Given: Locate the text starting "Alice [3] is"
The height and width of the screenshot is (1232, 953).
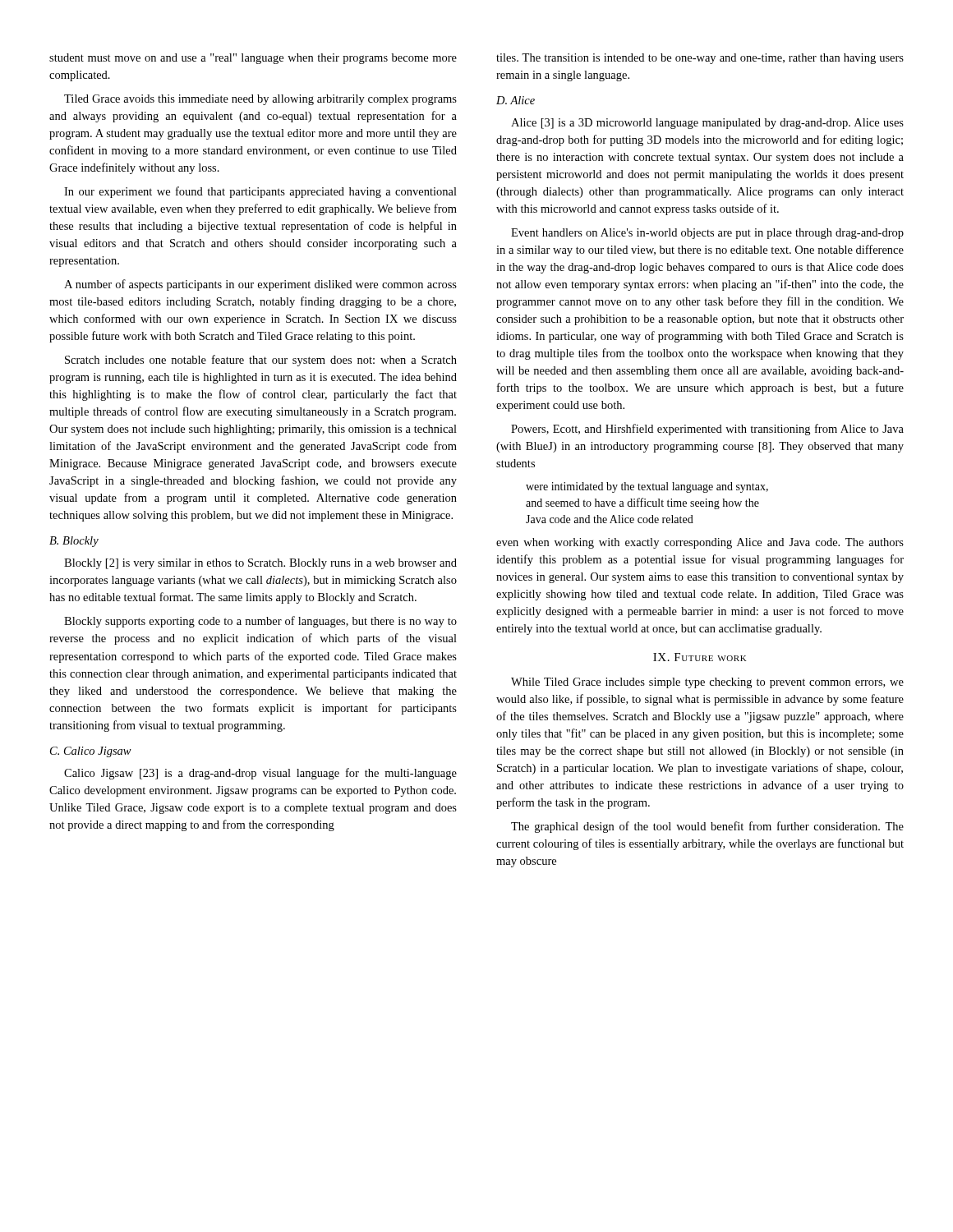Looking at the screenshot, I should pyautogui.click(x=700, y=293).
